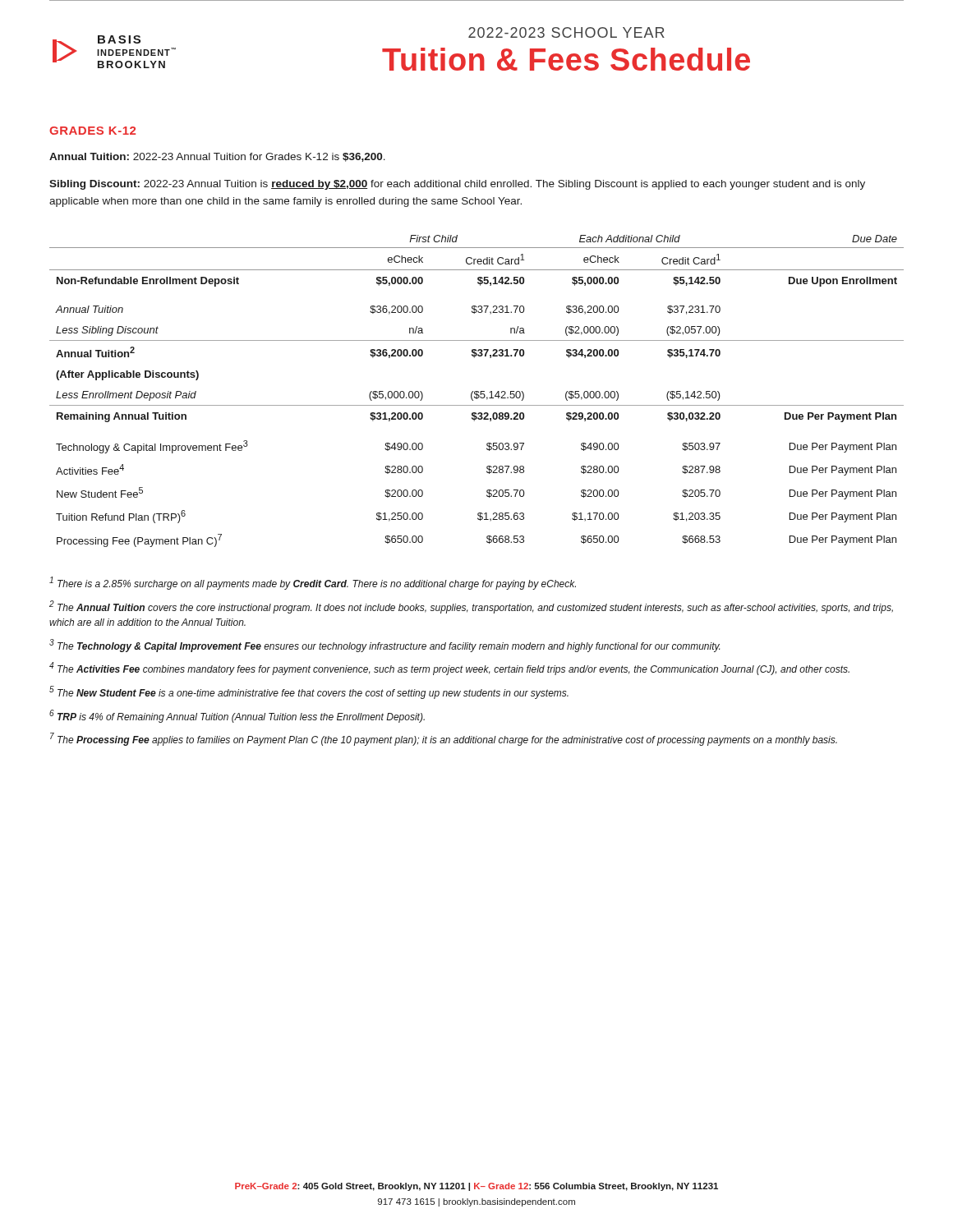Click on the region starting "4 The Activities Fee"
This screenshot has height=1232, width=953.
coord(450,669)
